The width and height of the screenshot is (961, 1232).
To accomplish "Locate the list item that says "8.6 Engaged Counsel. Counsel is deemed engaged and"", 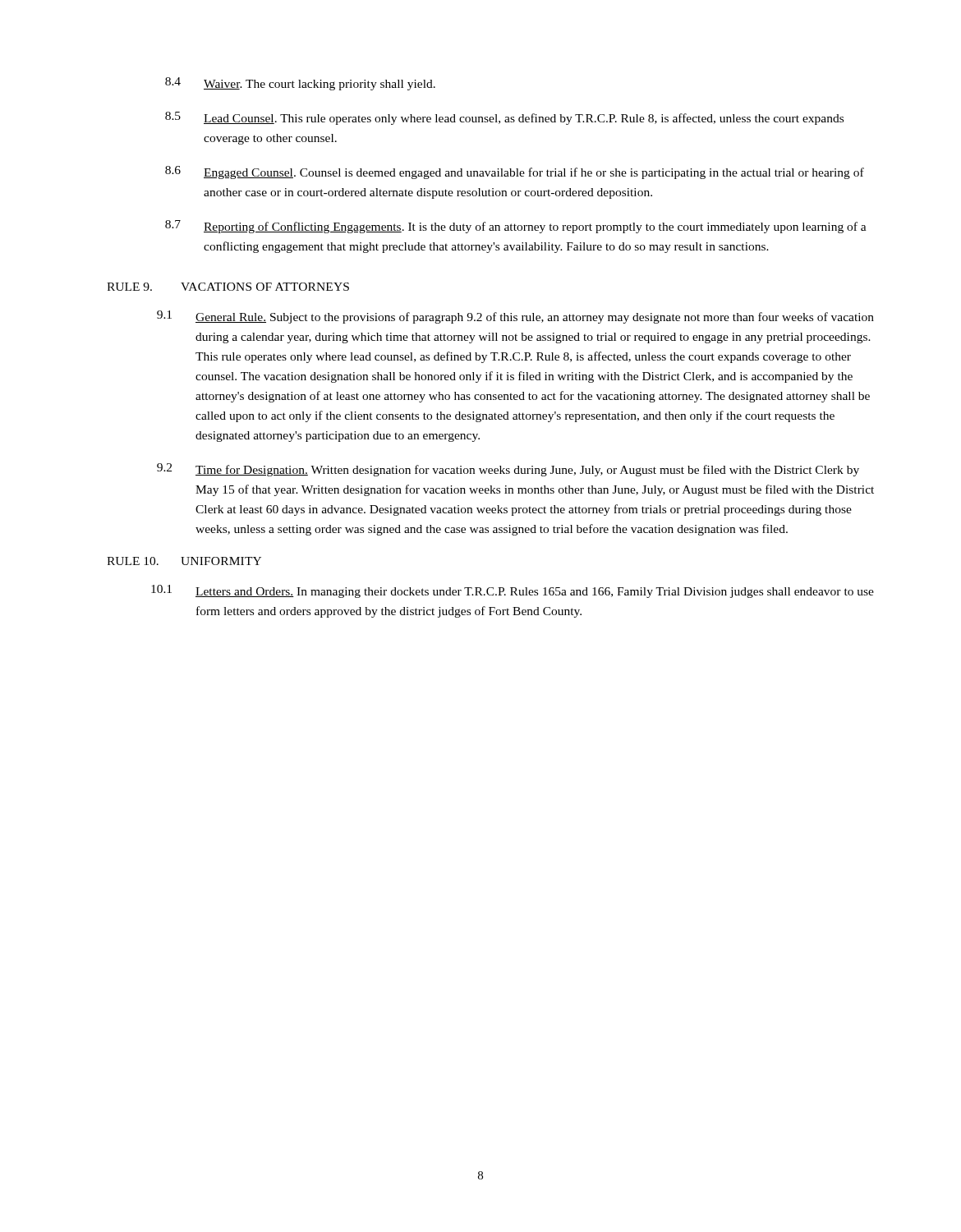I will 493,182.
